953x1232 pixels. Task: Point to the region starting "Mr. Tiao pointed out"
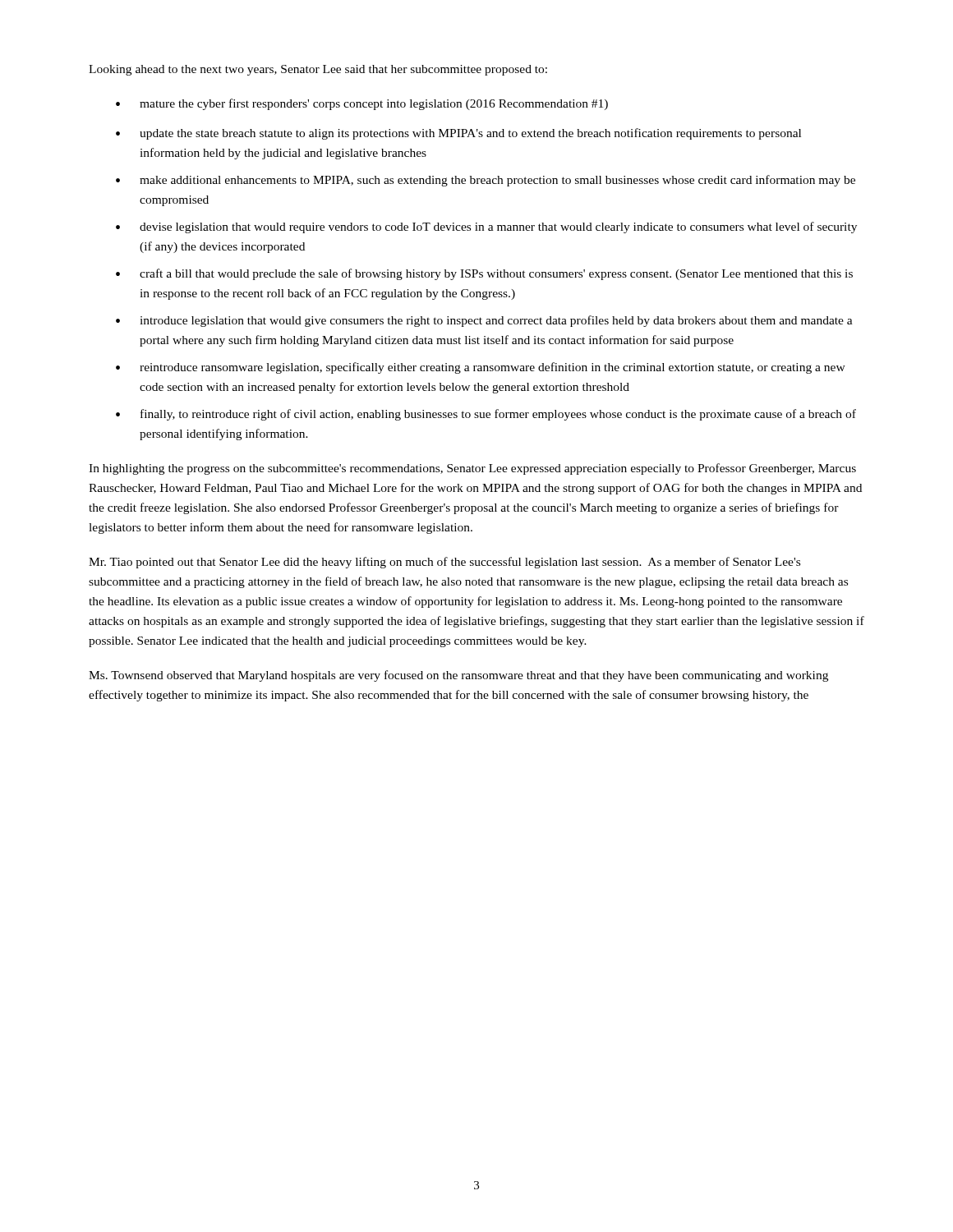(476, 601)
